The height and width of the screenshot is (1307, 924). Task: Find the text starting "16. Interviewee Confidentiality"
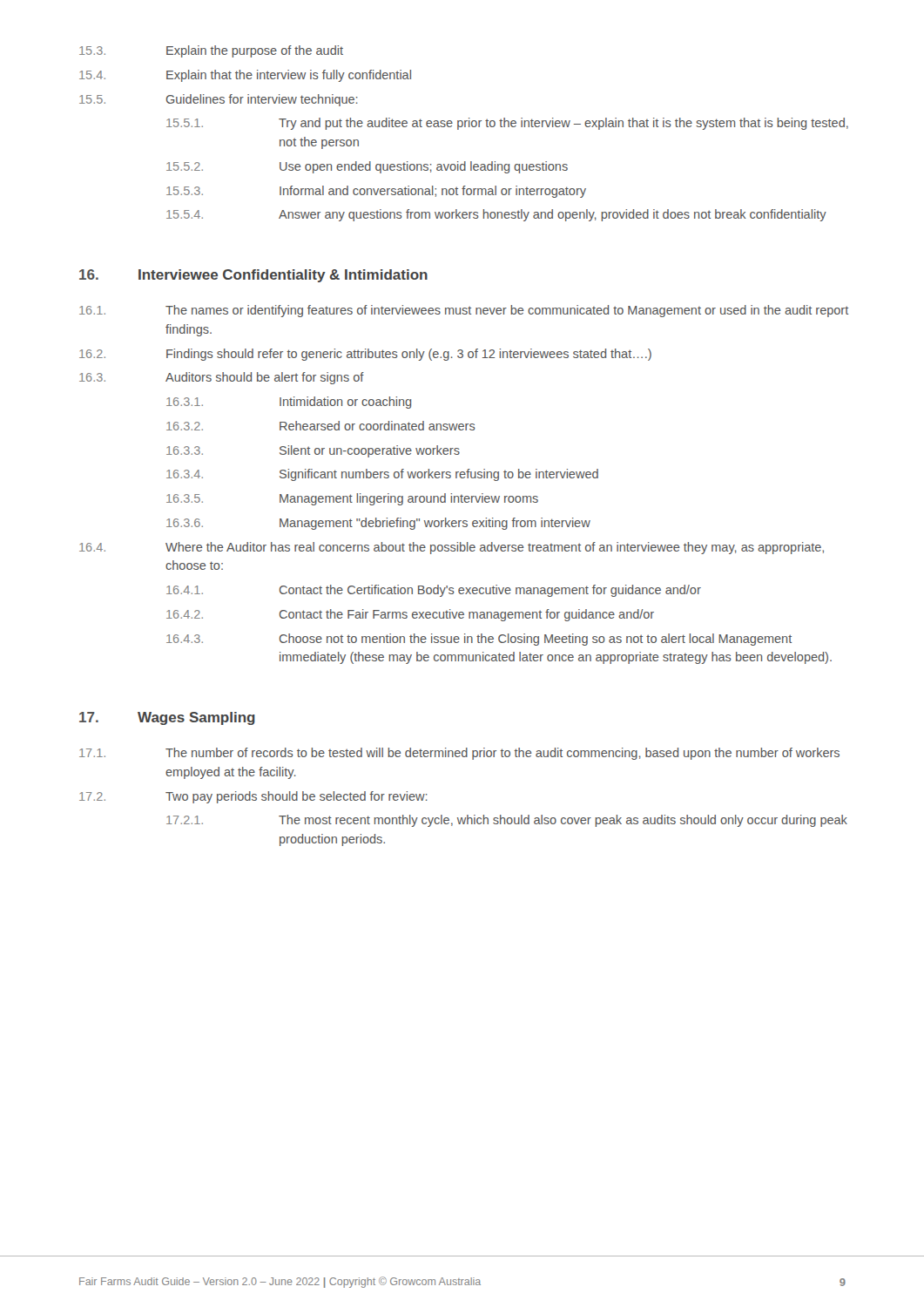point(253,275)
